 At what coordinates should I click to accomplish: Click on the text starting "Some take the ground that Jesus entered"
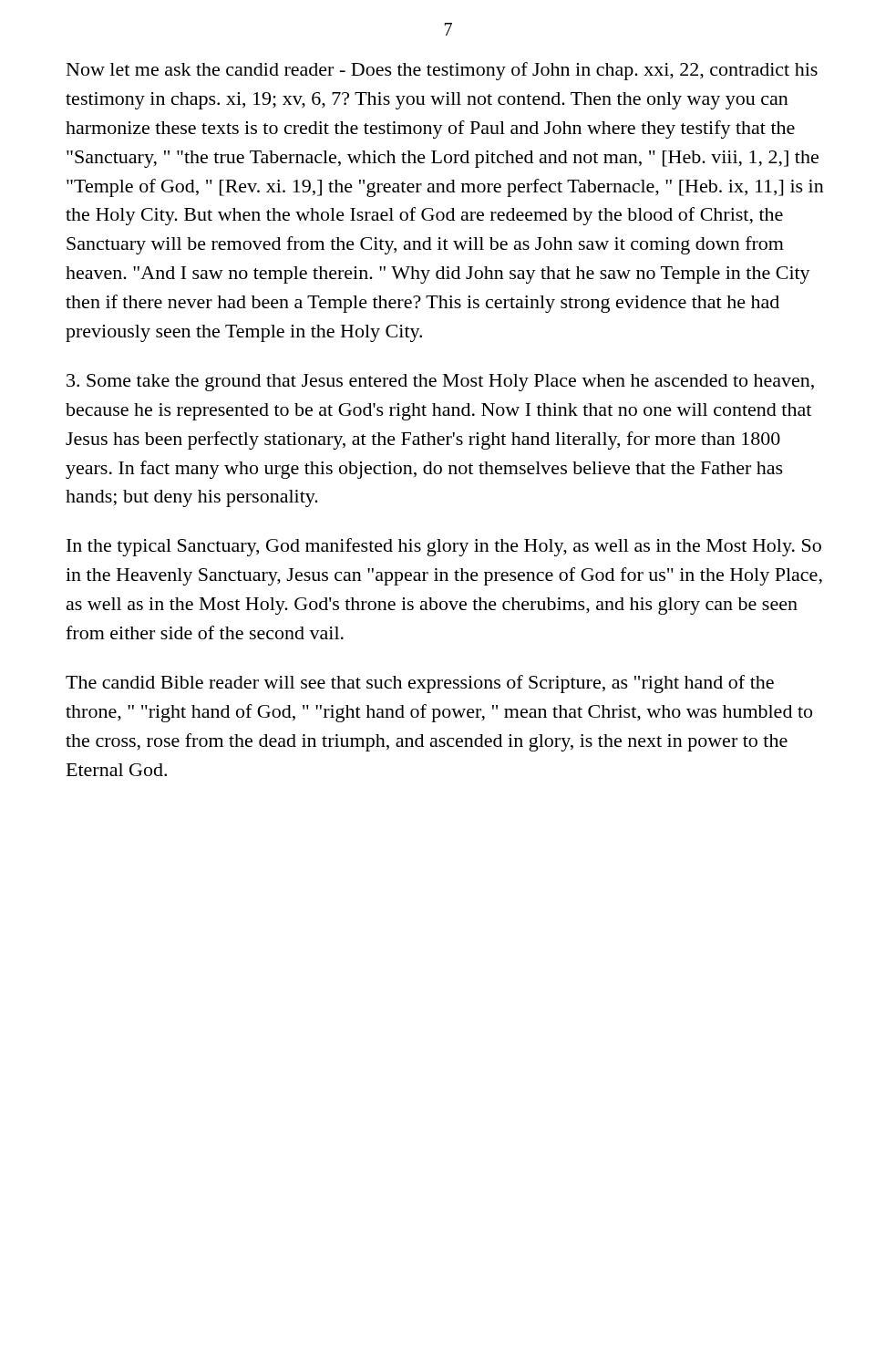[x=440, y=438]
